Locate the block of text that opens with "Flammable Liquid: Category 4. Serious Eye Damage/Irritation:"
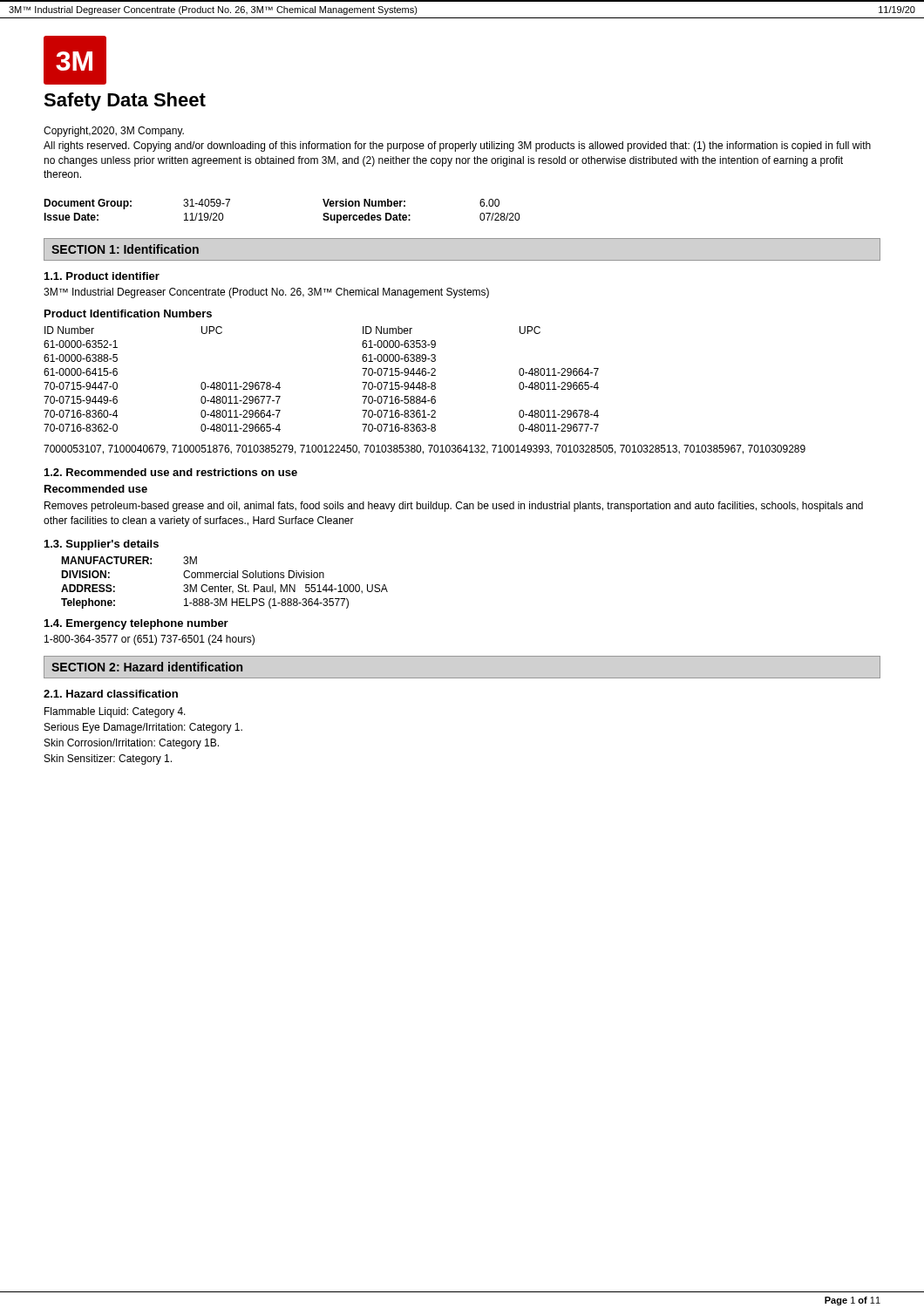924x1308 pixels. [143, 735]
